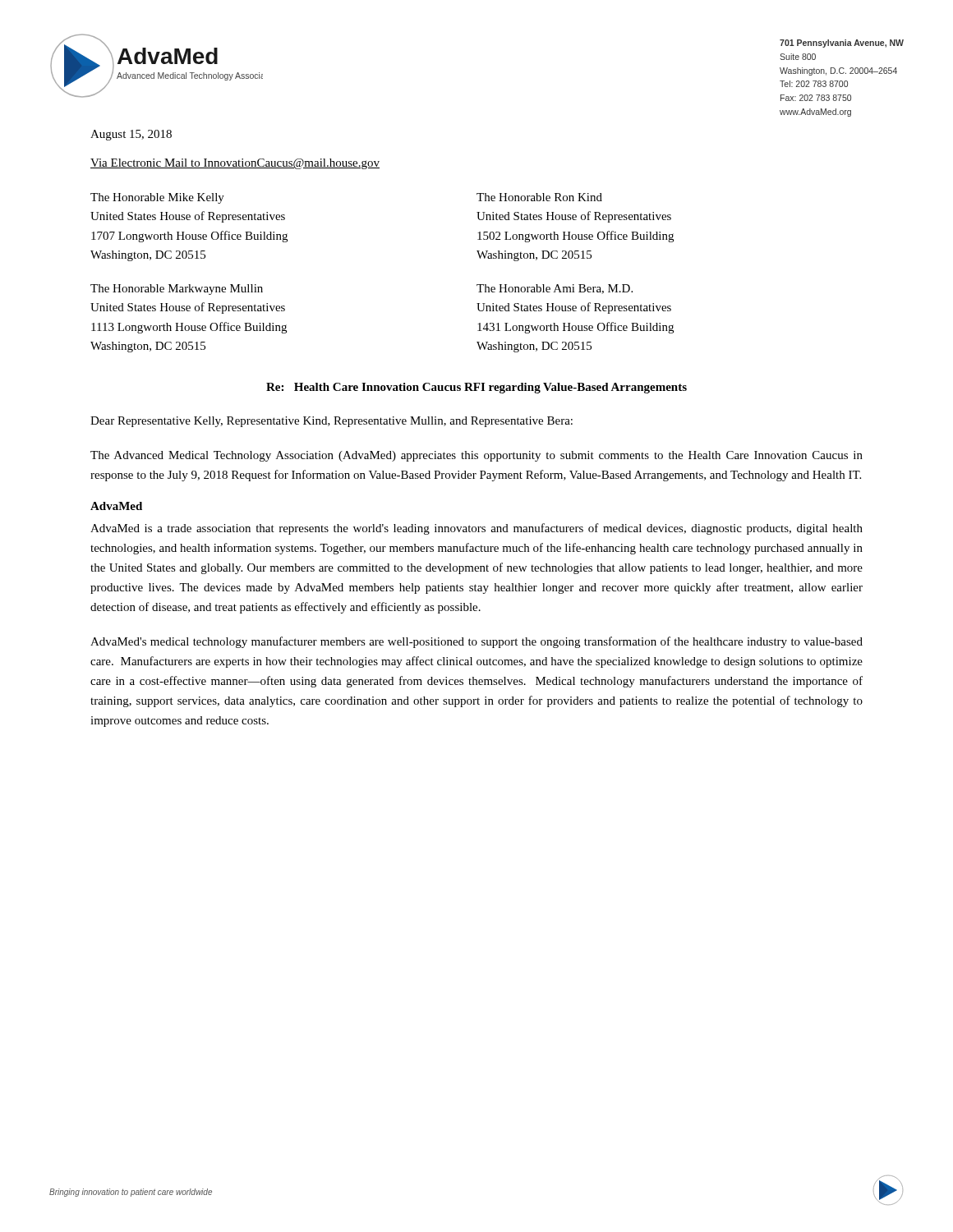Find the block on this page that starts "AdvaMed's medical technology manufacturer members are"
Image resolution: width=953 pixels, height=1232 pixels.
(x=476, y=681)
